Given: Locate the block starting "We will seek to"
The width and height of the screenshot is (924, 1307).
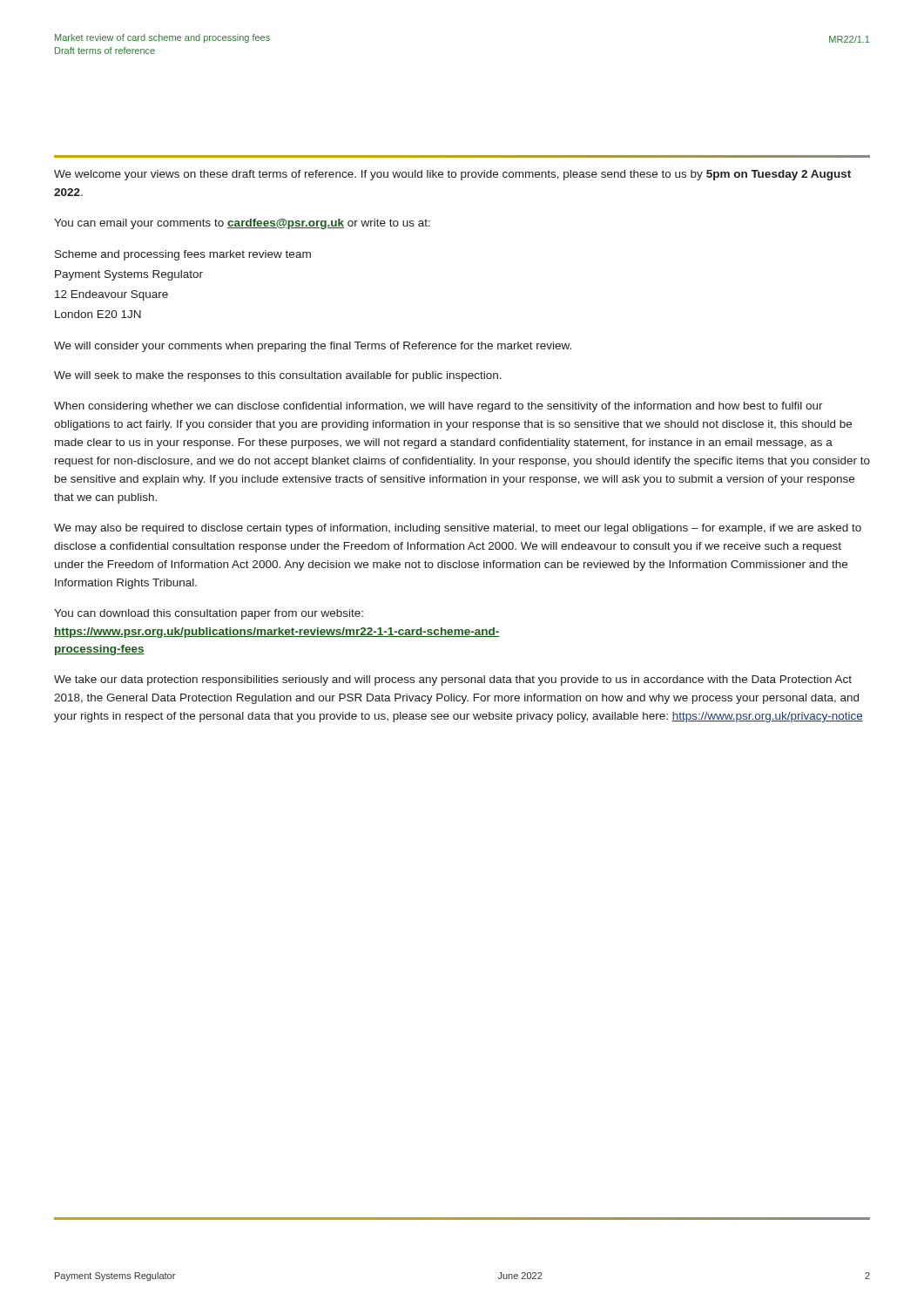Looking at the screenshot, I should pyautogui.click(x=278, y=376).
